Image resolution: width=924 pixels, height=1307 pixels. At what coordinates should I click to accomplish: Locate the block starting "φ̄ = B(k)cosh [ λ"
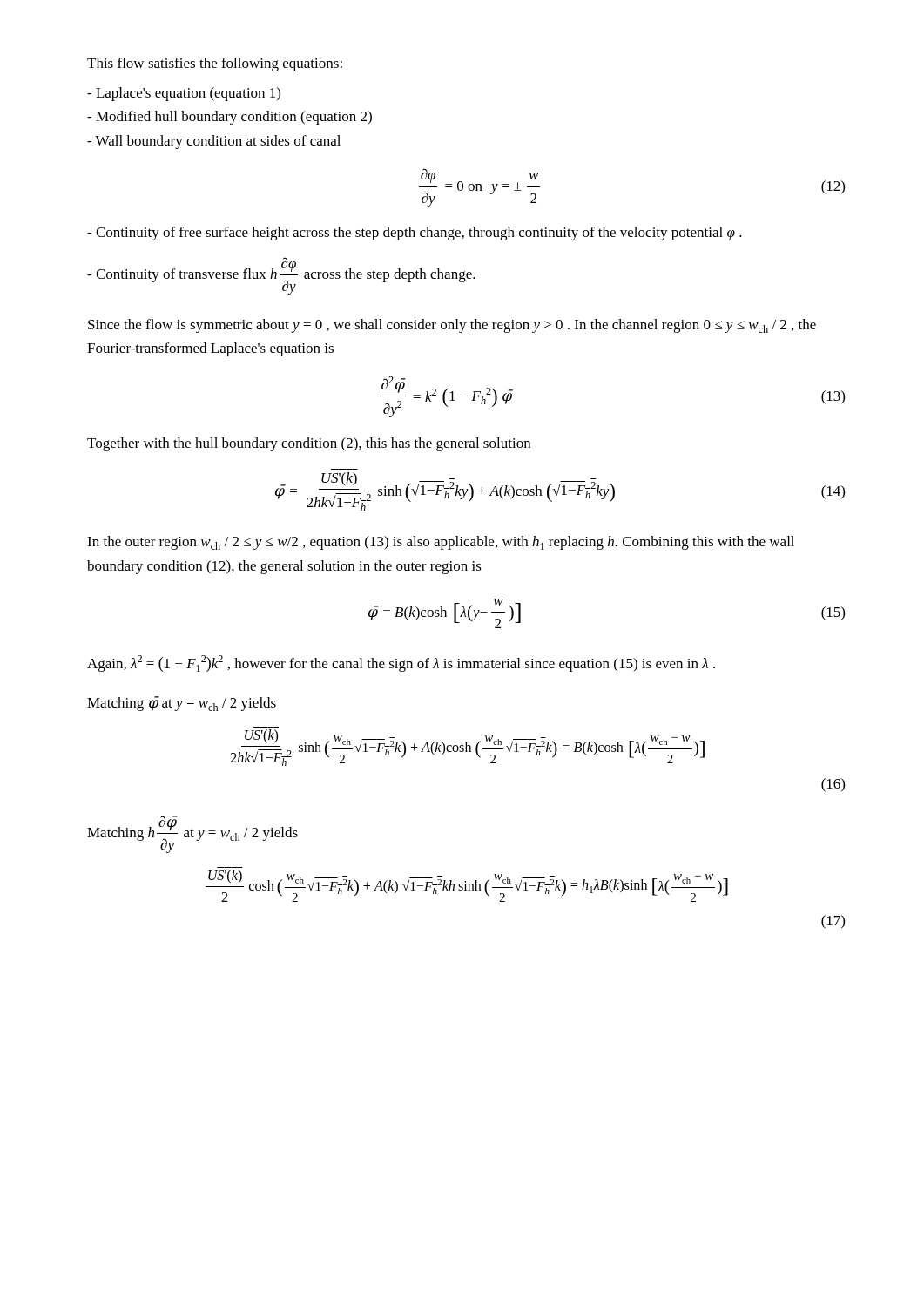click(x=466, y=612)
